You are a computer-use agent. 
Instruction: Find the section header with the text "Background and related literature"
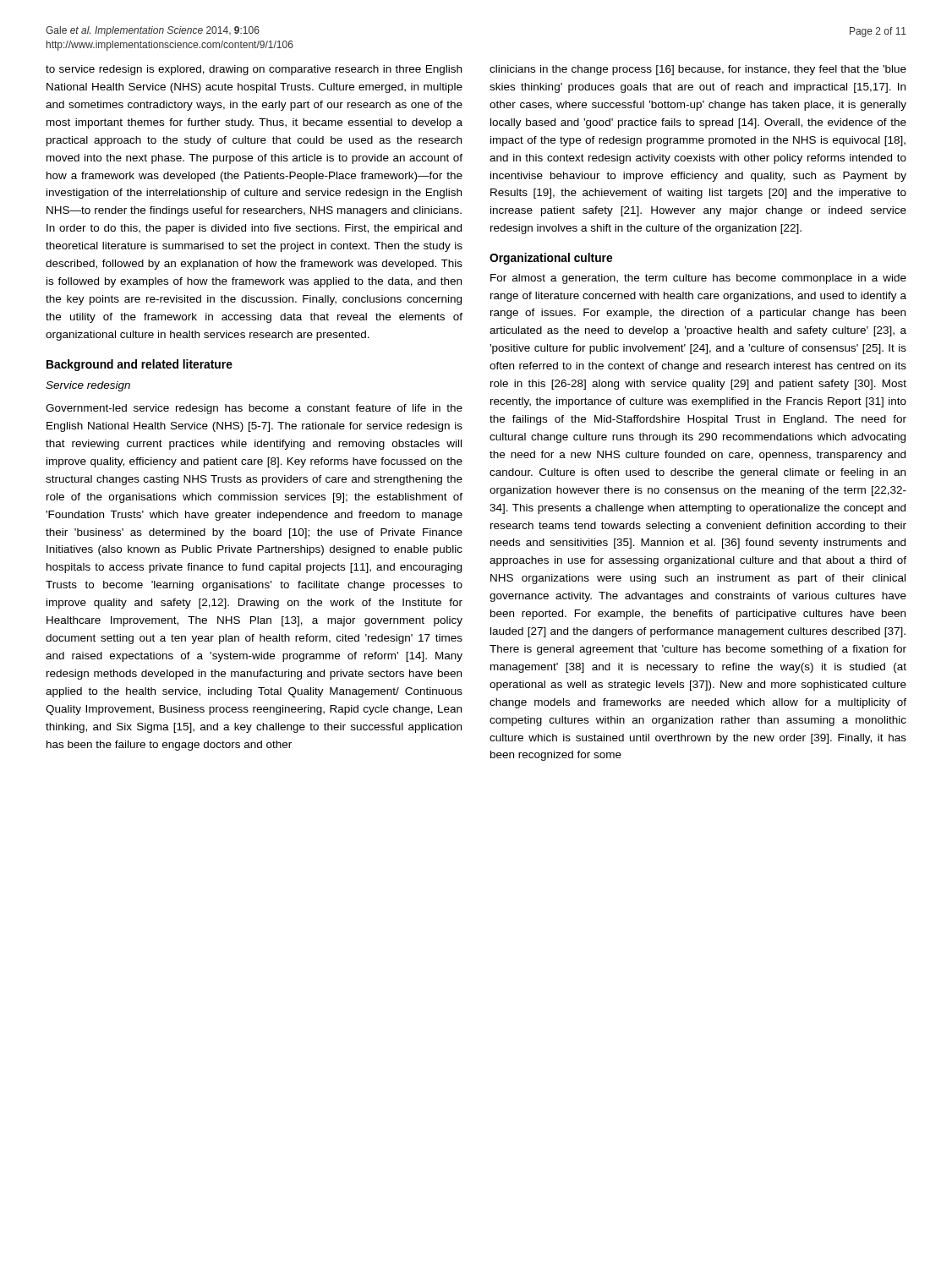coord(139,365)
